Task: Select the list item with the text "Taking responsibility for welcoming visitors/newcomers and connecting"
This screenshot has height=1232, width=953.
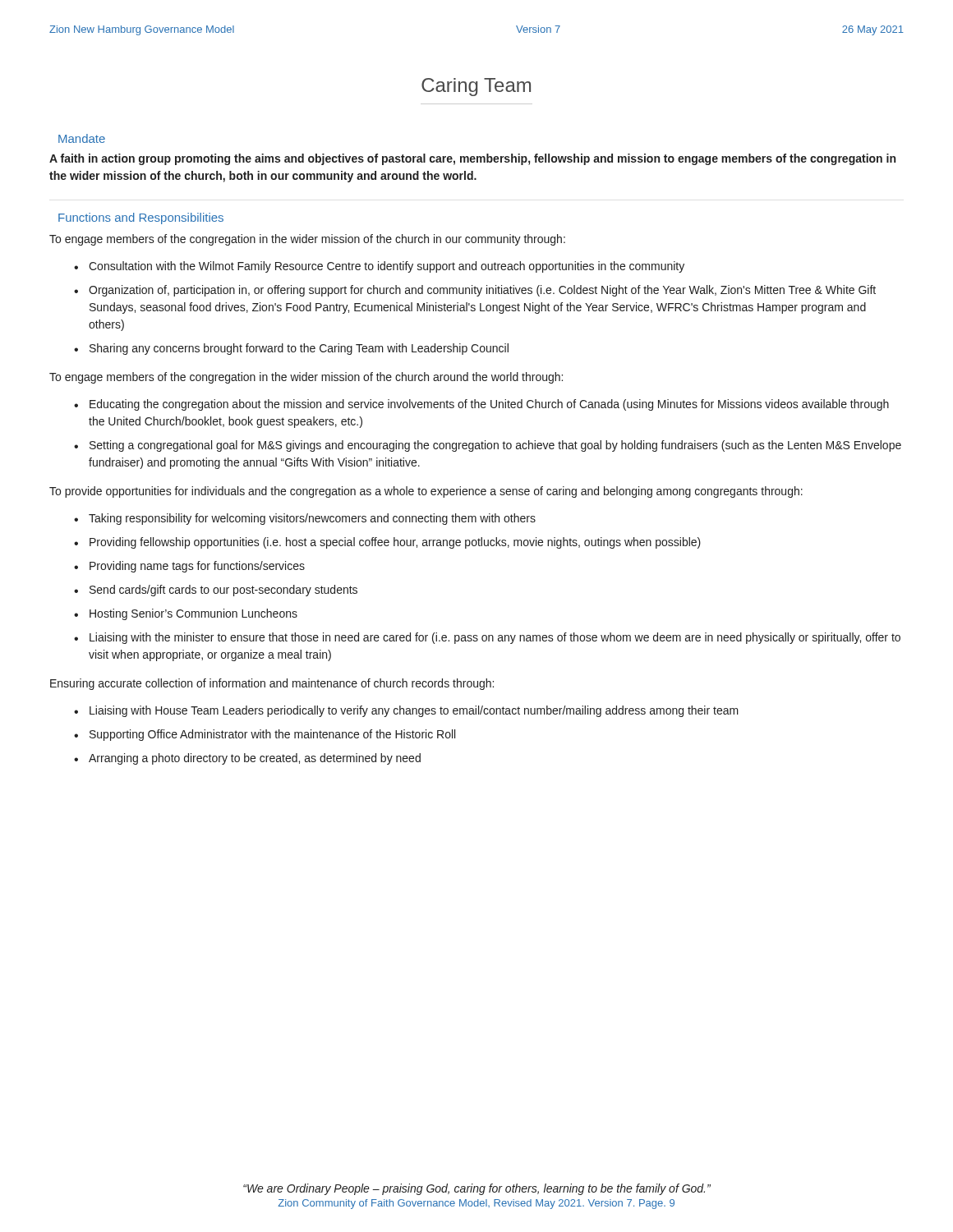Action: pyautogui.click(x=312, y=518)
